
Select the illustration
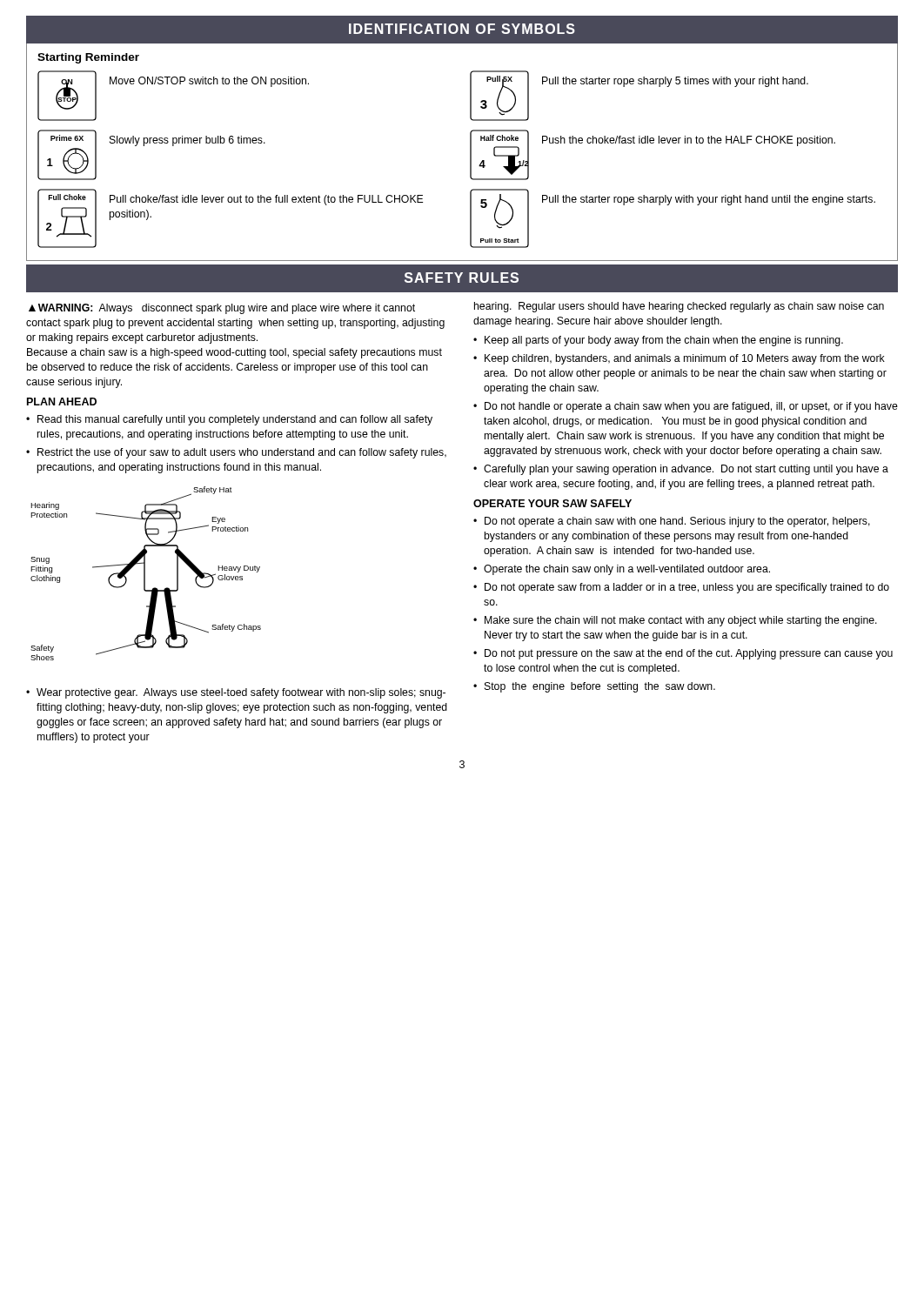(x=238, y=581)
